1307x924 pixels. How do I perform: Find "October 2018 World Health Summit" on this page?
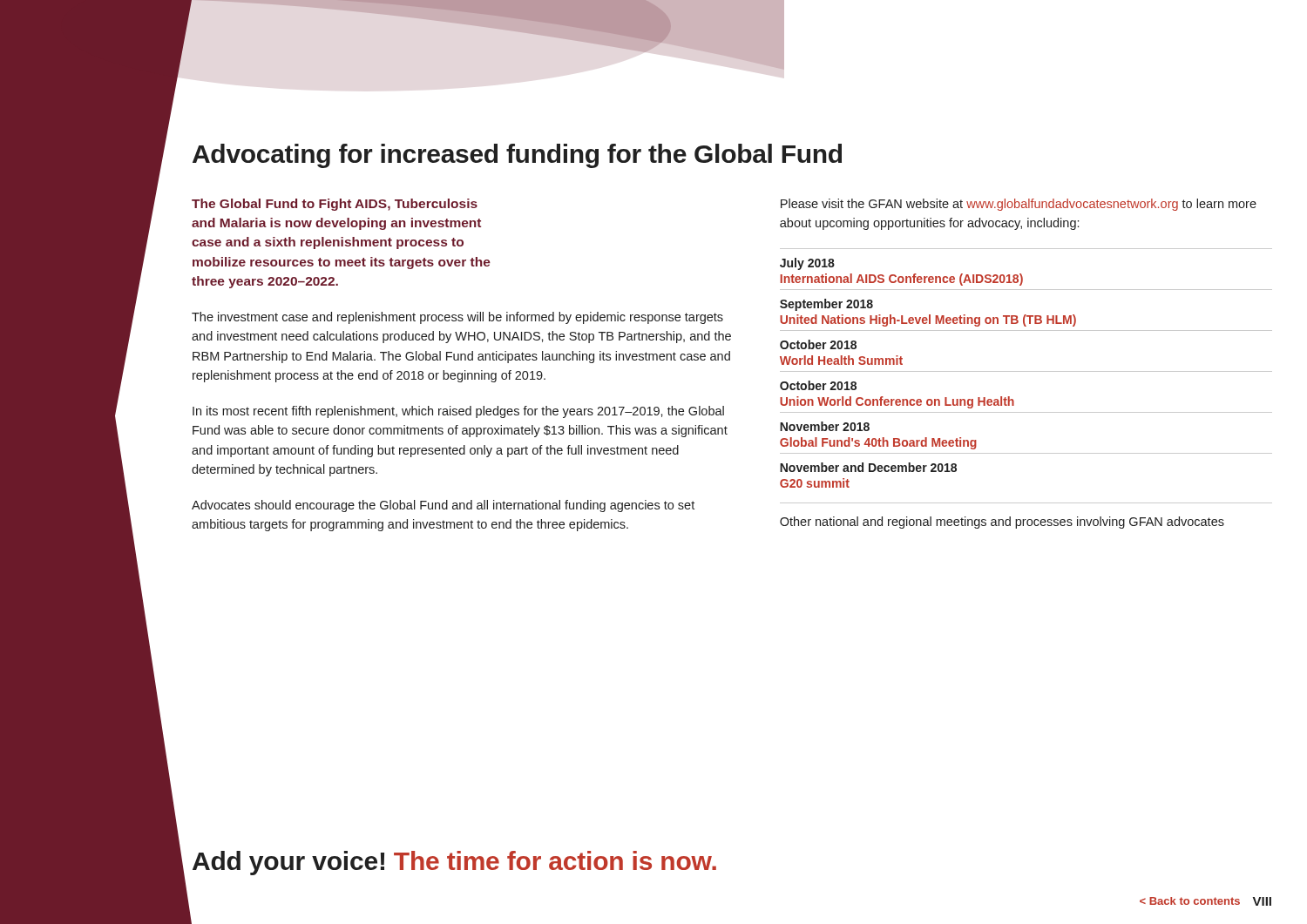818,344
